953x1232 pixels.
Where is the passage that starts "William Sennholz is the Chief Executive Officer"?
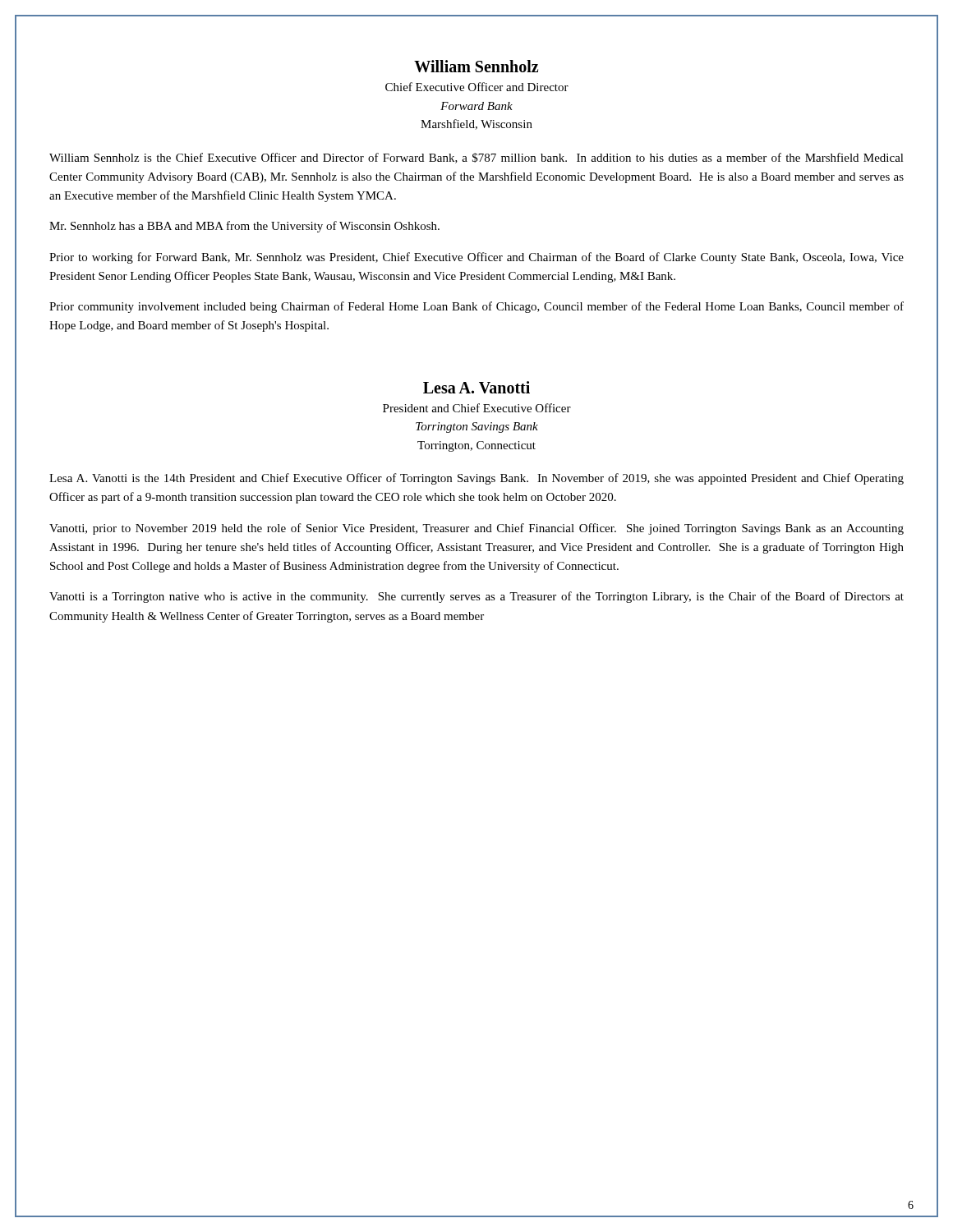(476, 176)
